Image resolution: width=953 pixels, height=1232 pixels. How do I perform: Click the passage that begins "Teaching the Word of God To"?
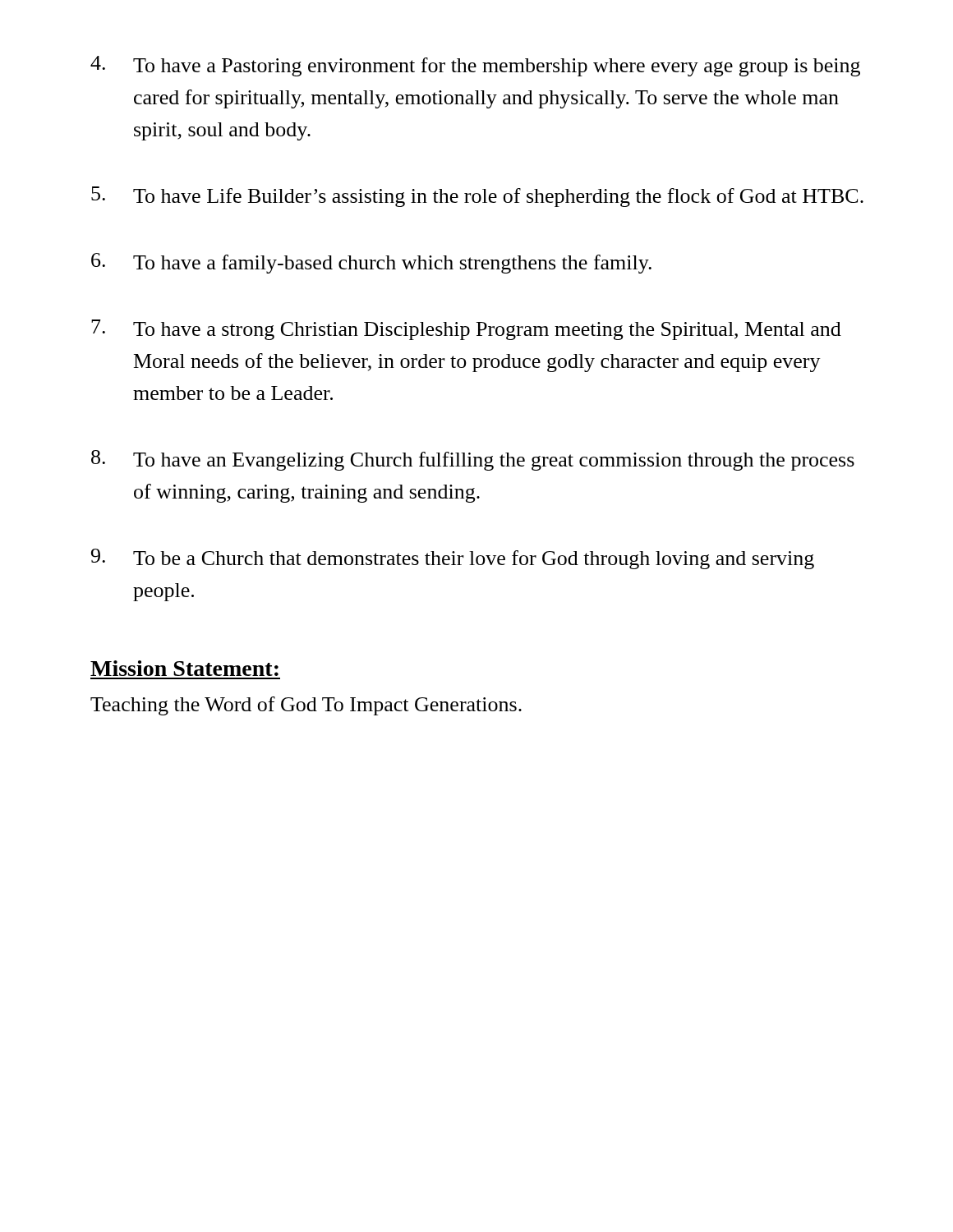[306, 704]
